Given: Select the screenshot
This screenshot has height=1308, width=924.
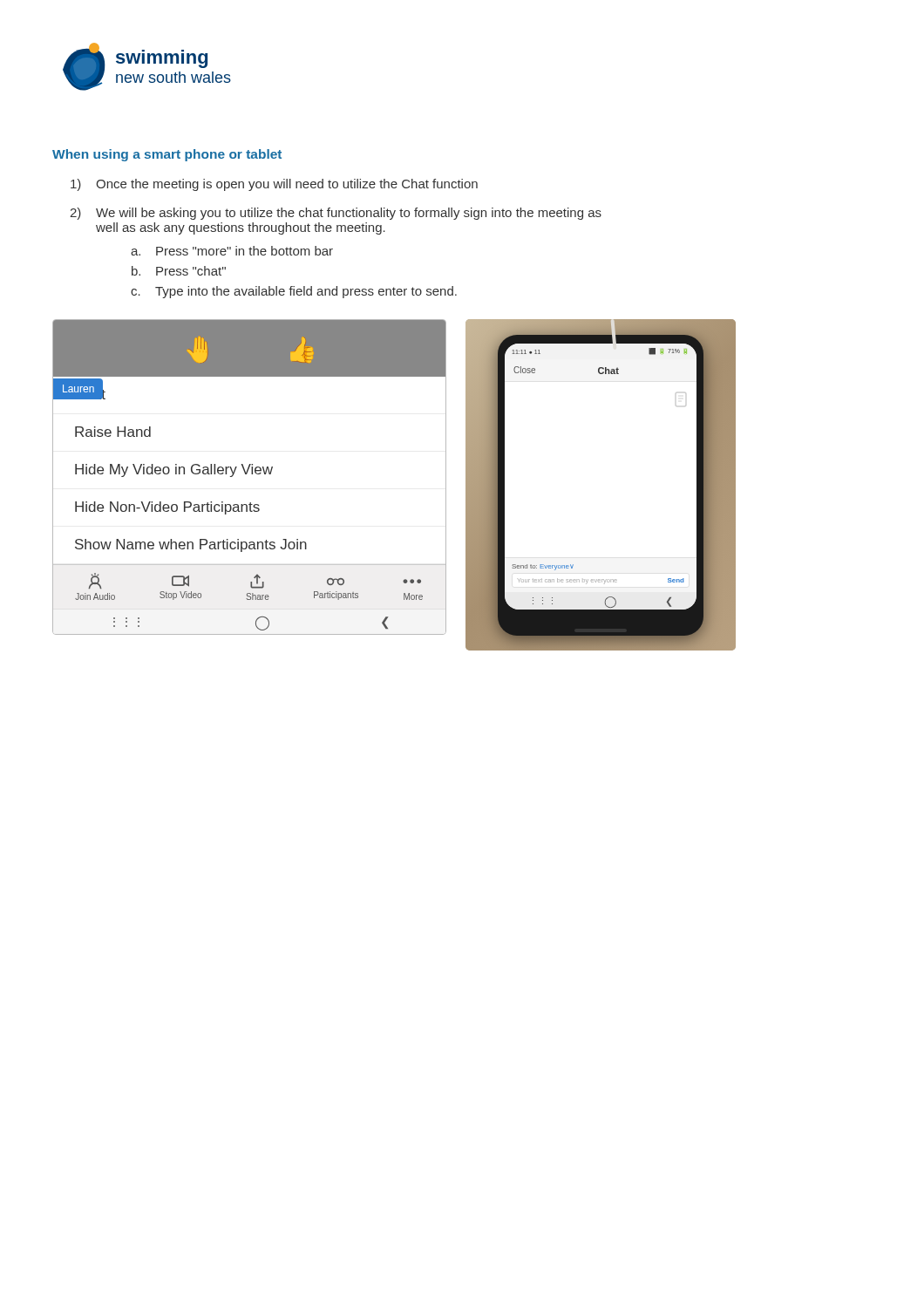Looking at the screenshot, I should (x=249, y=477).
